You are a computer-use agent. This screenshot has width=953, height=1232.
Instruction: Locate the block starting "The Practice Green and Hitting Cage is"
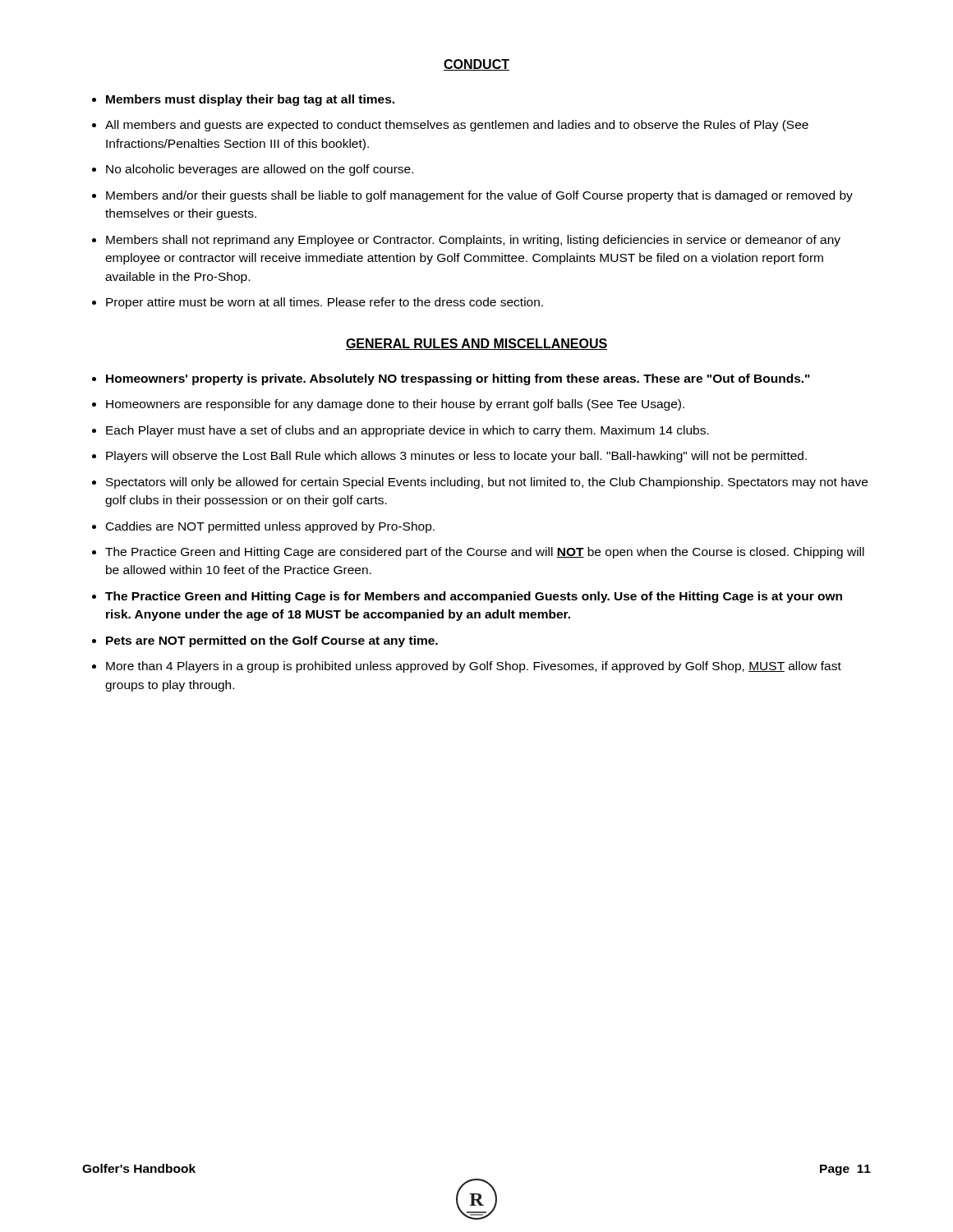pos(488,606)
